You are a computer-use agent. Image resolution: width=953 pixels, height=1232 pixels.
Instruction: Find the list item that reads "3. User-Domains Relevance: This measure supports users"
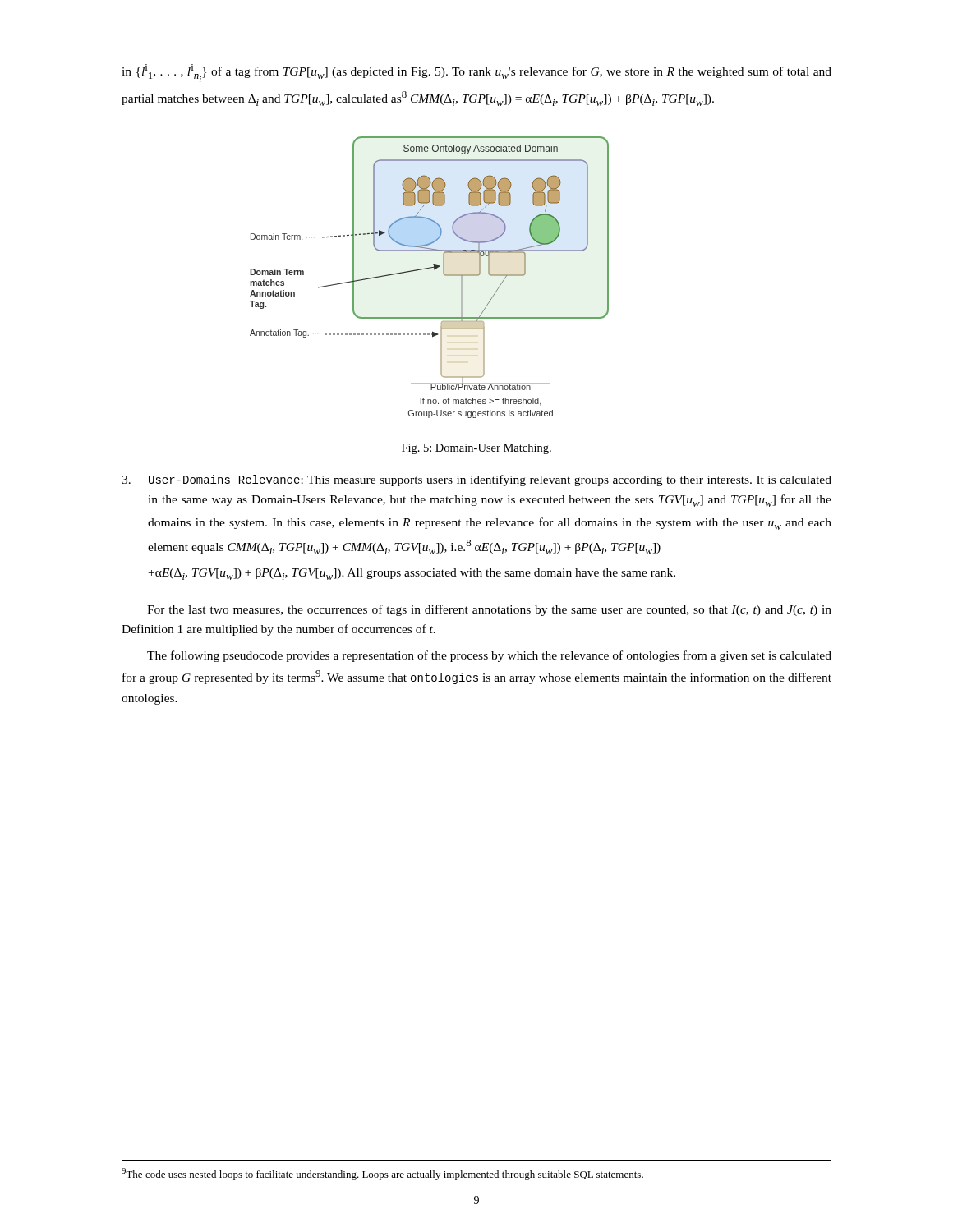pyautogui.click(x=476, y=529)
